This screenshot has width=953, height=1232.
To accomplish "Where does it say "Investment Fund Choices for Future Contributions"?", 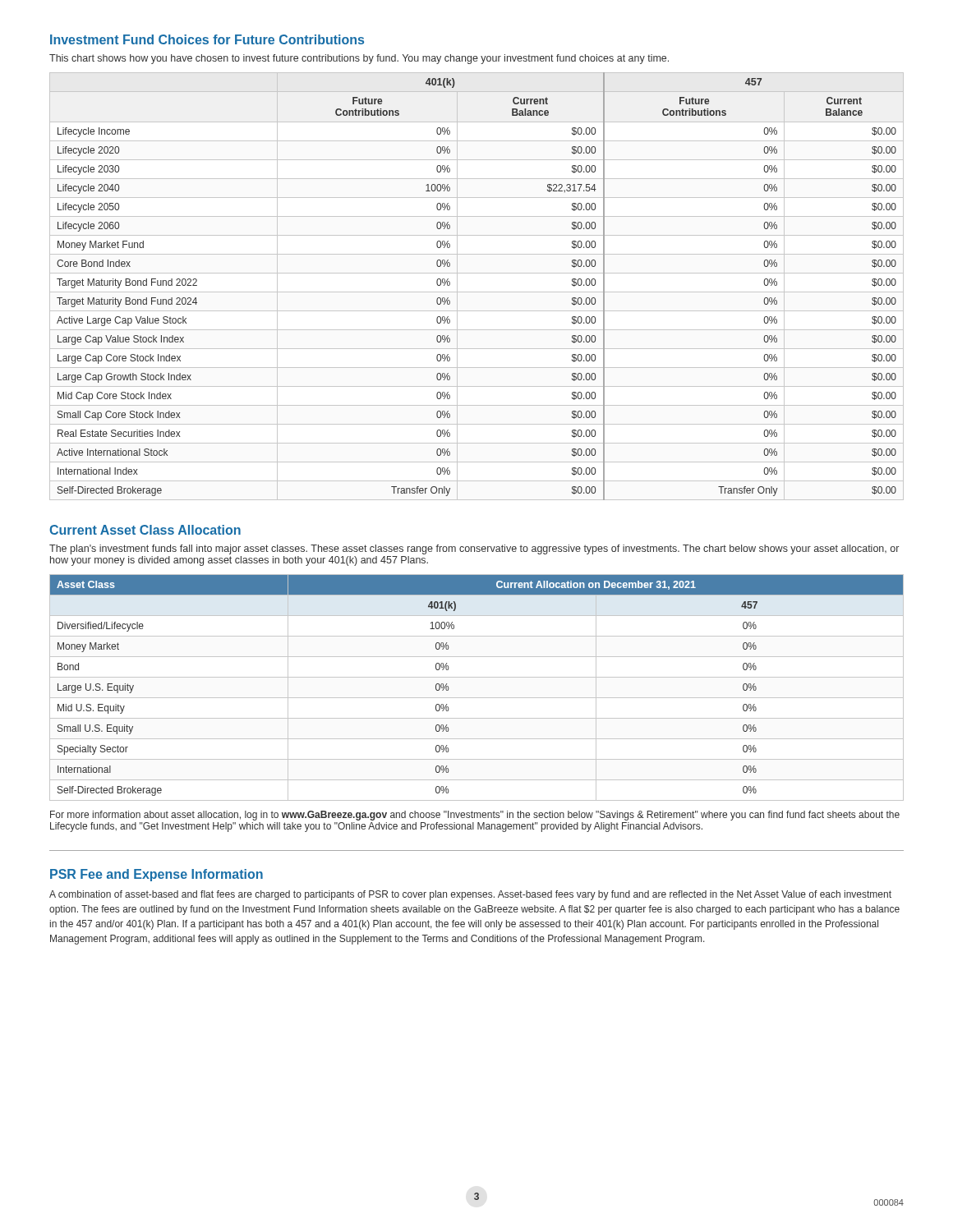I will tap(207, 40).
